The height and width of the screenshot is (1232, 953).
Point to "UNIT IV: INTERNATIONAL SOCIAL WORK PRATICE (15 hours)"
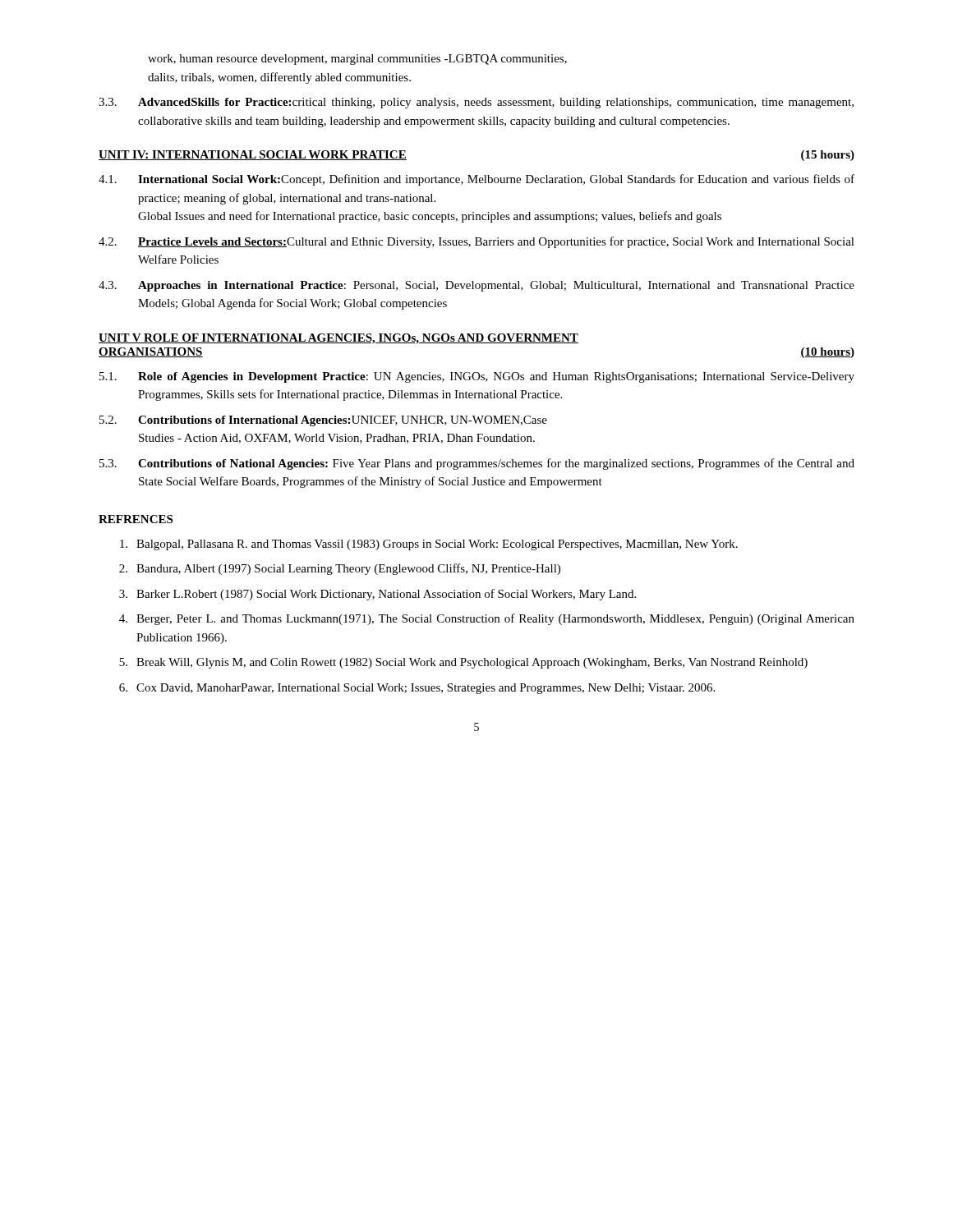(x=251, y=156)
